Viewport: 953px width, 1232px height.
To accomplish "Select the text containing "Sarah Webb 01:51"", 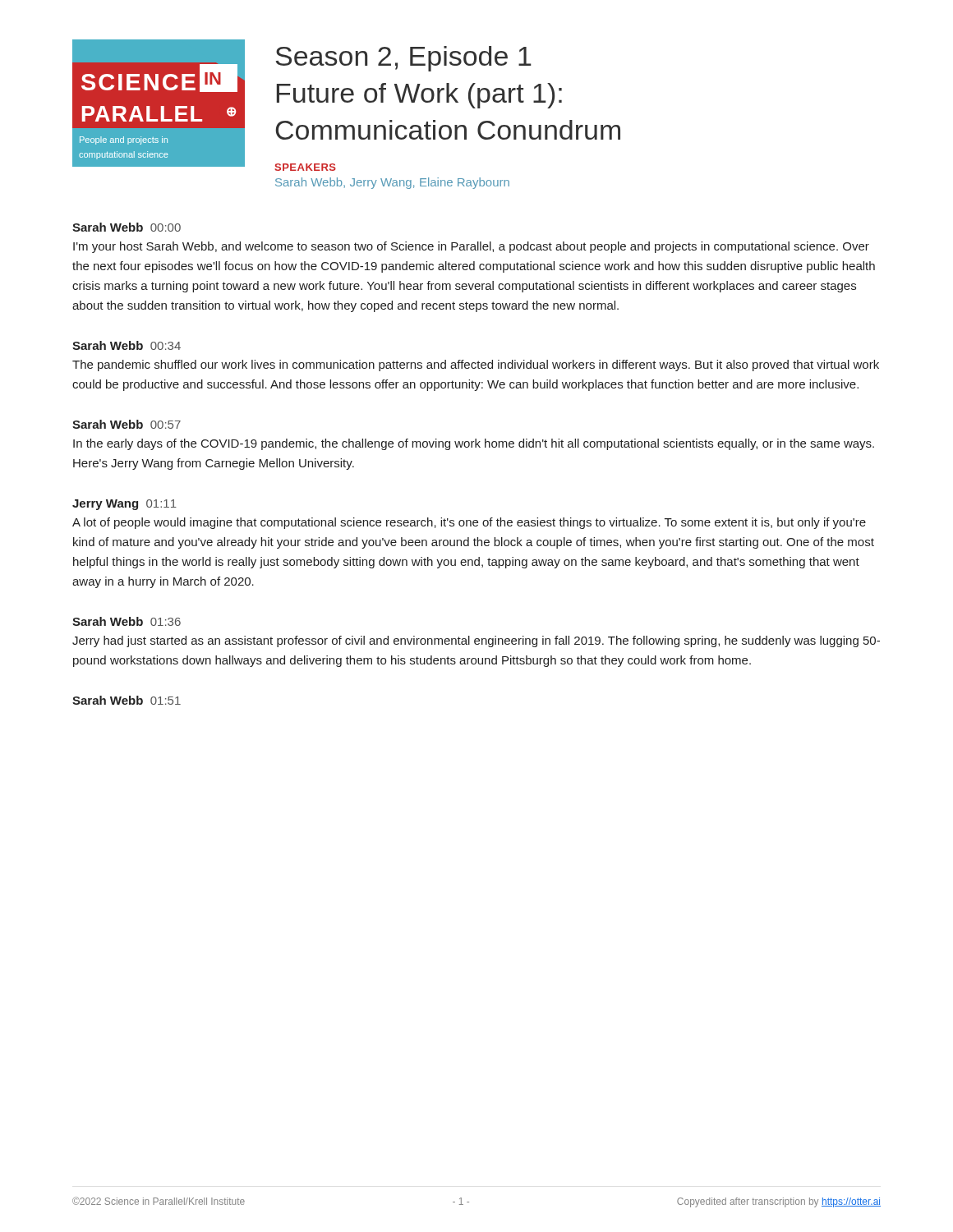I will (x=127, y=700).
